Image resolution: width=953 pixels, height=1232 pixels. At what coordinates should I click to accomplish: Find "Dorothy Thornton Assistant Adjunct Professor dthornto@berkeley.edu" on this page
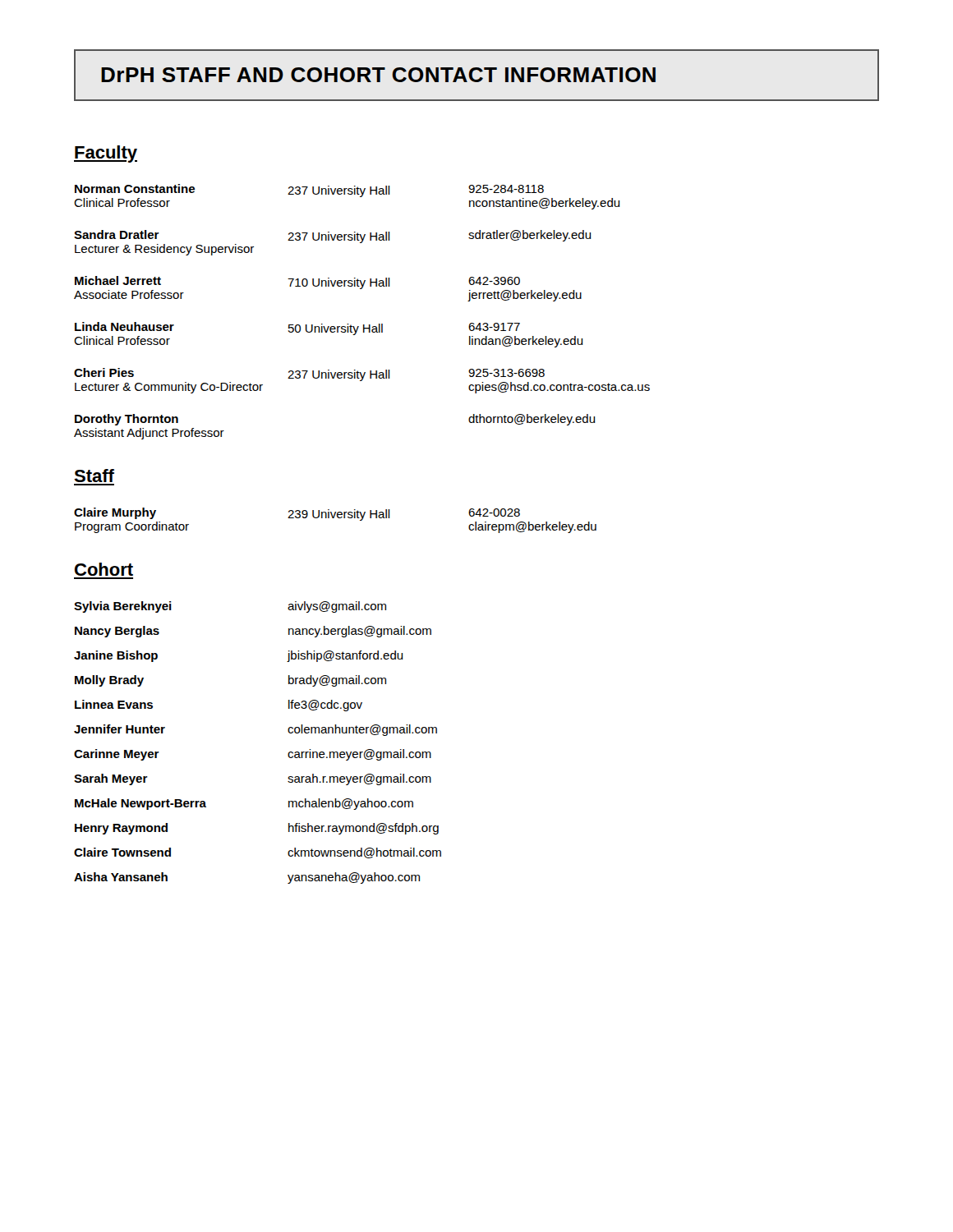[x=476, y=425]
